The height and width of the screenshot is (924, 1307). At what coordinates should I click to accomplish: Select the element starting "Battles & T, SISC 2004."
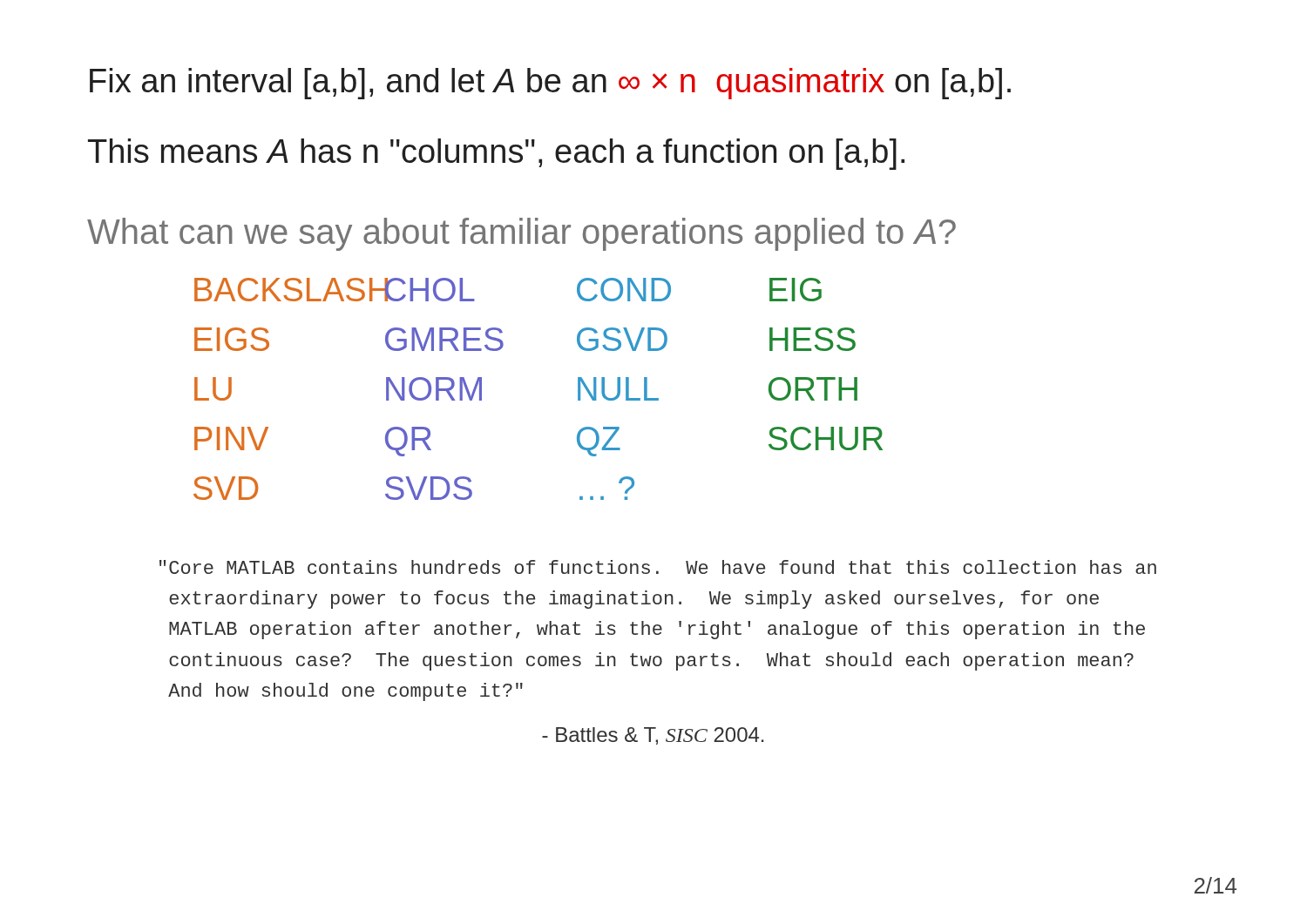tap(654, 735)
